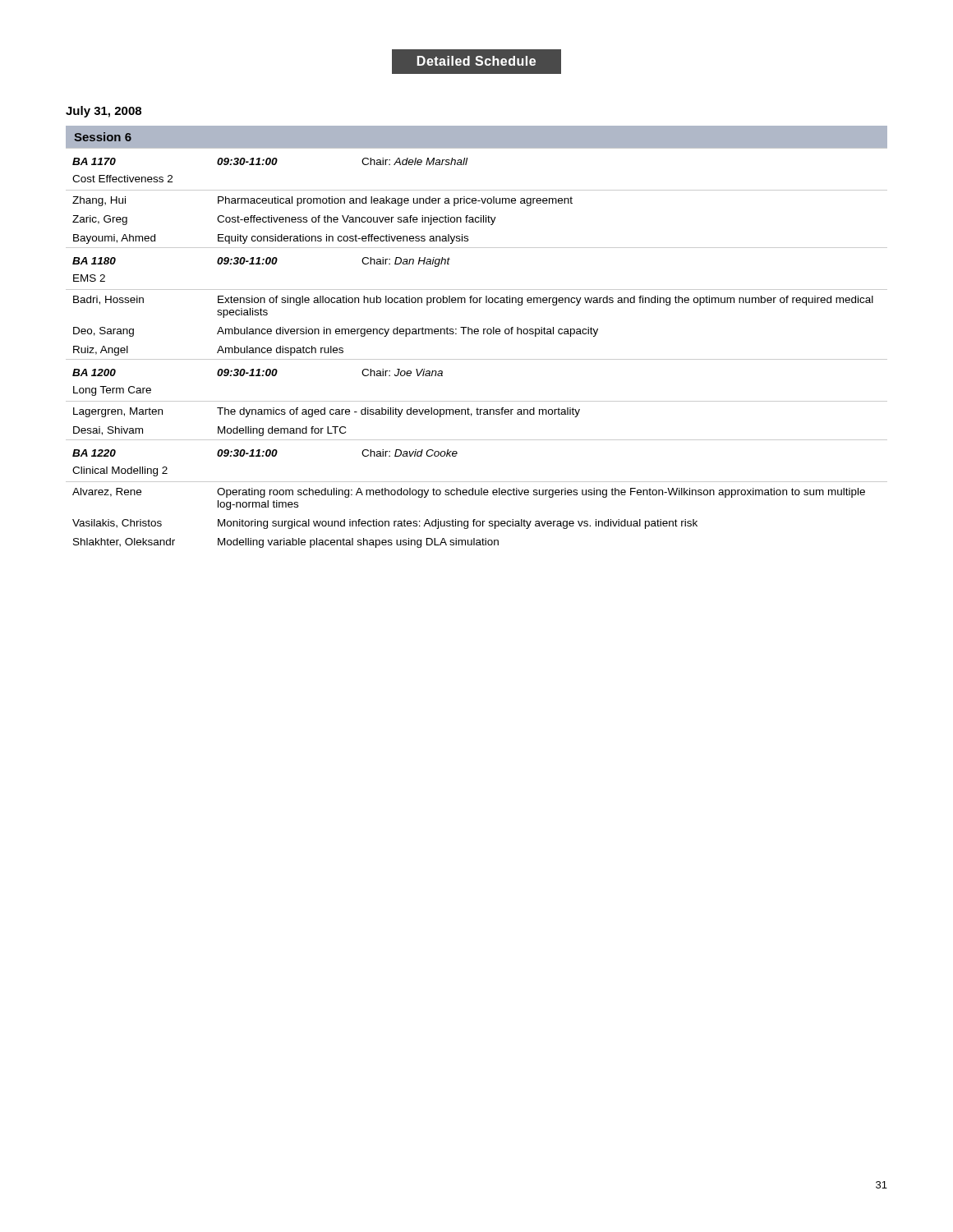Click on the region starting "Detailed Schedule"
953x1232 pixels.
476,62
